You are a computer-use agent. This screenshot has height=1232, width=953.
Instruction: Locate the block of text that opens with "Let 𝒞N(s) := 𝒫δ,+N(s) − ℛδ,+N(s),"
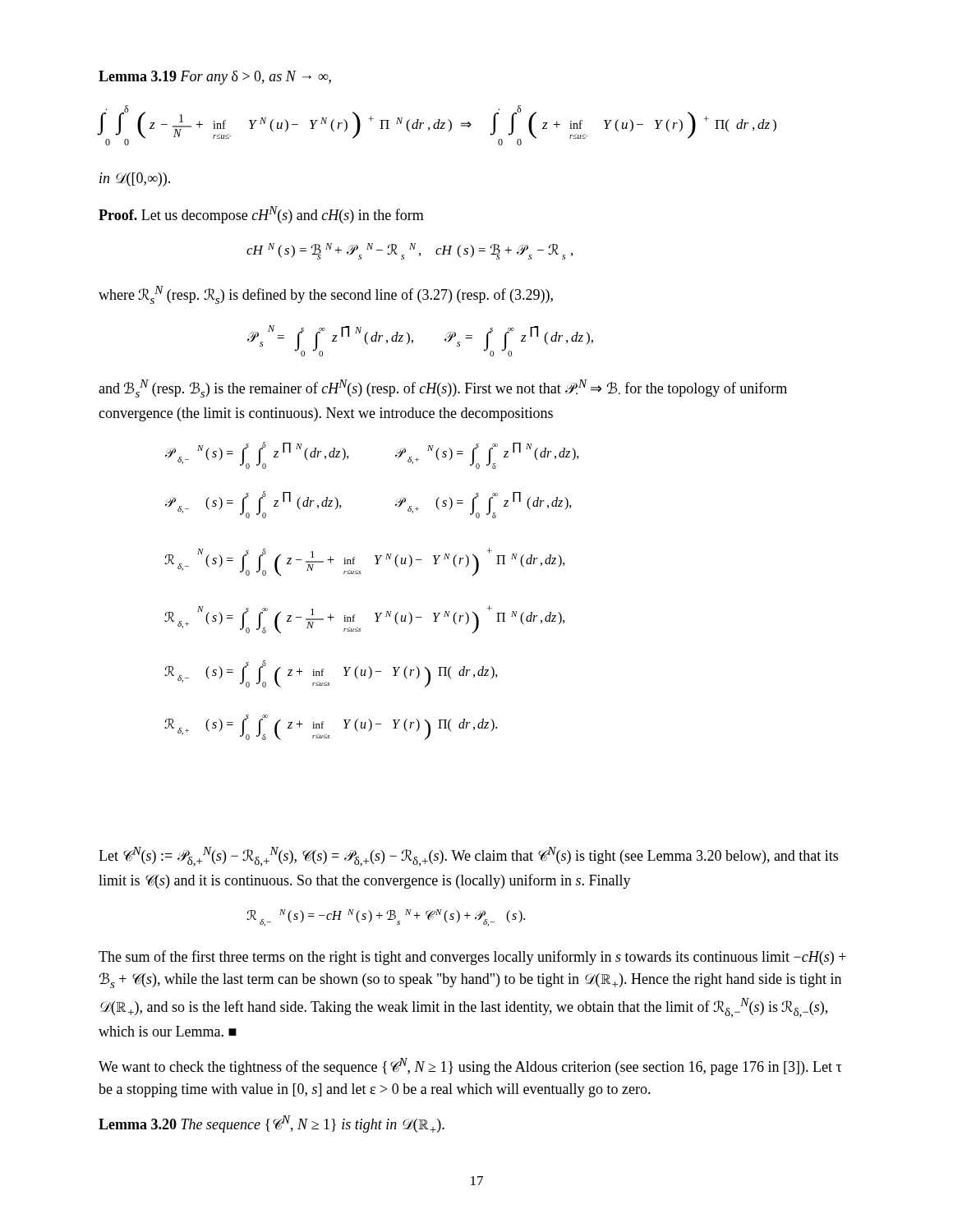469,866
